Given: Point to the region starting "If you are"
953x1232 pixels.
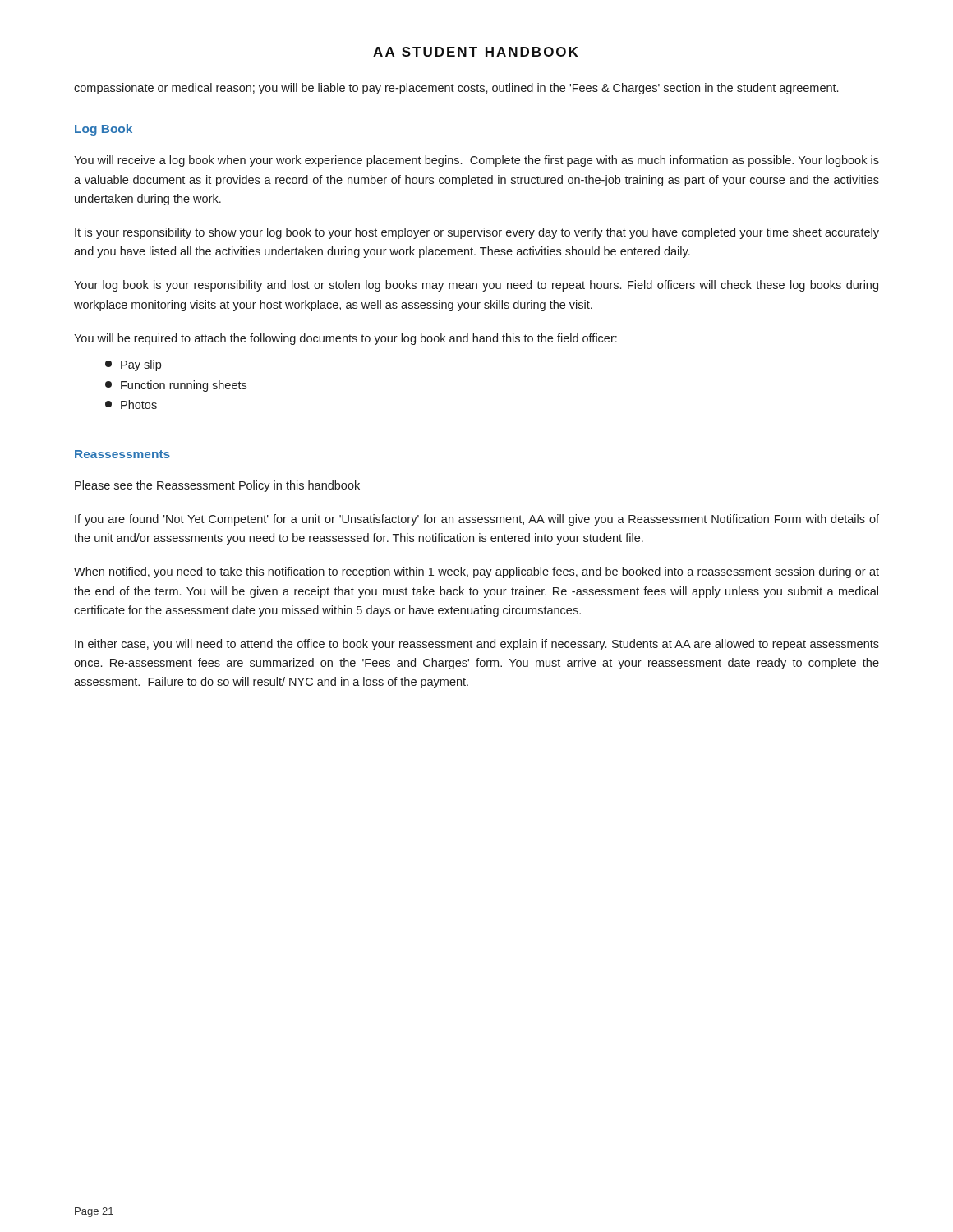Looking at the screenshot, I should (476, 529).
